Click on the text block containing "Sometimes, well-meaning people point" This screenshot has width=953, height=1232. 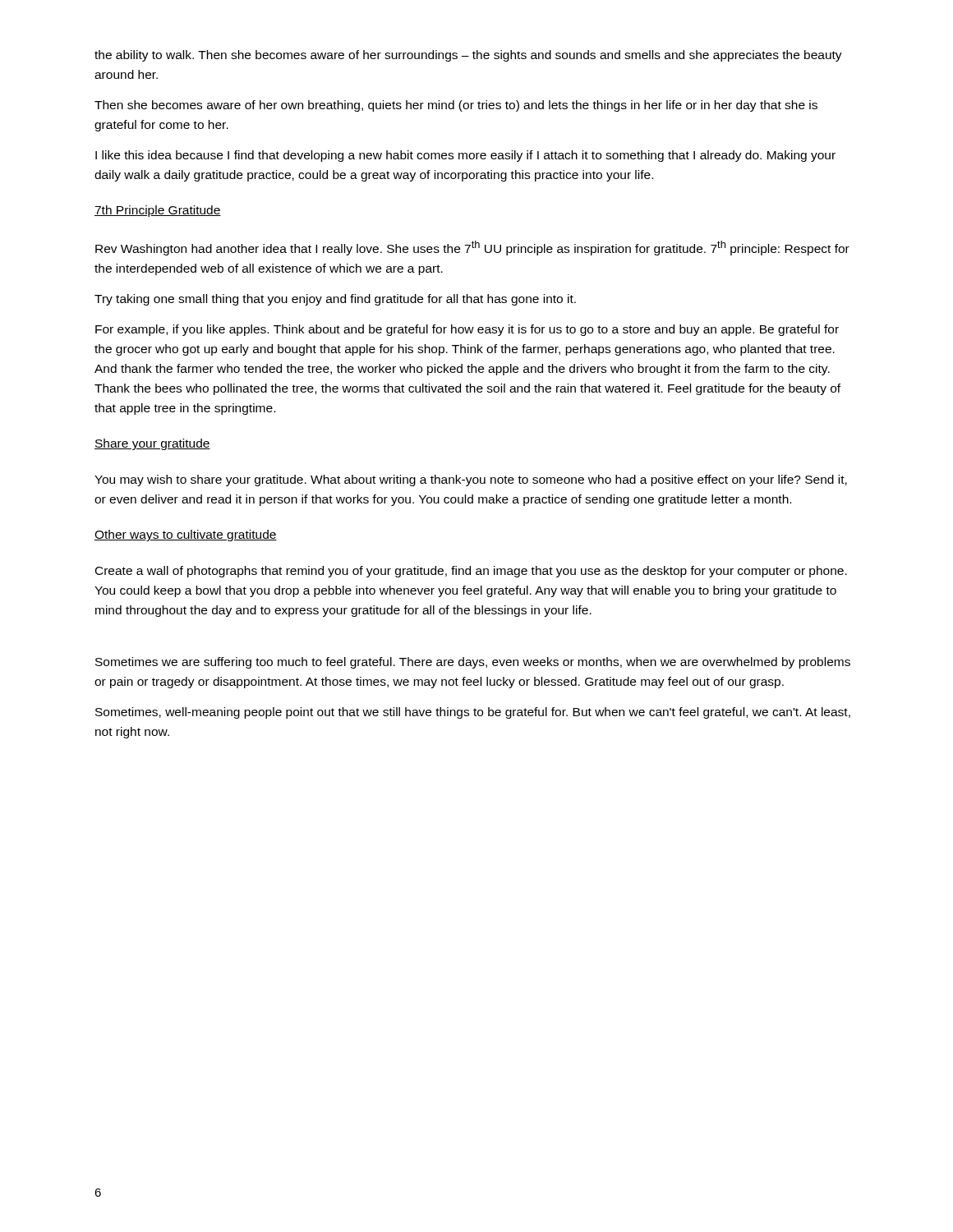pos(473,721)
